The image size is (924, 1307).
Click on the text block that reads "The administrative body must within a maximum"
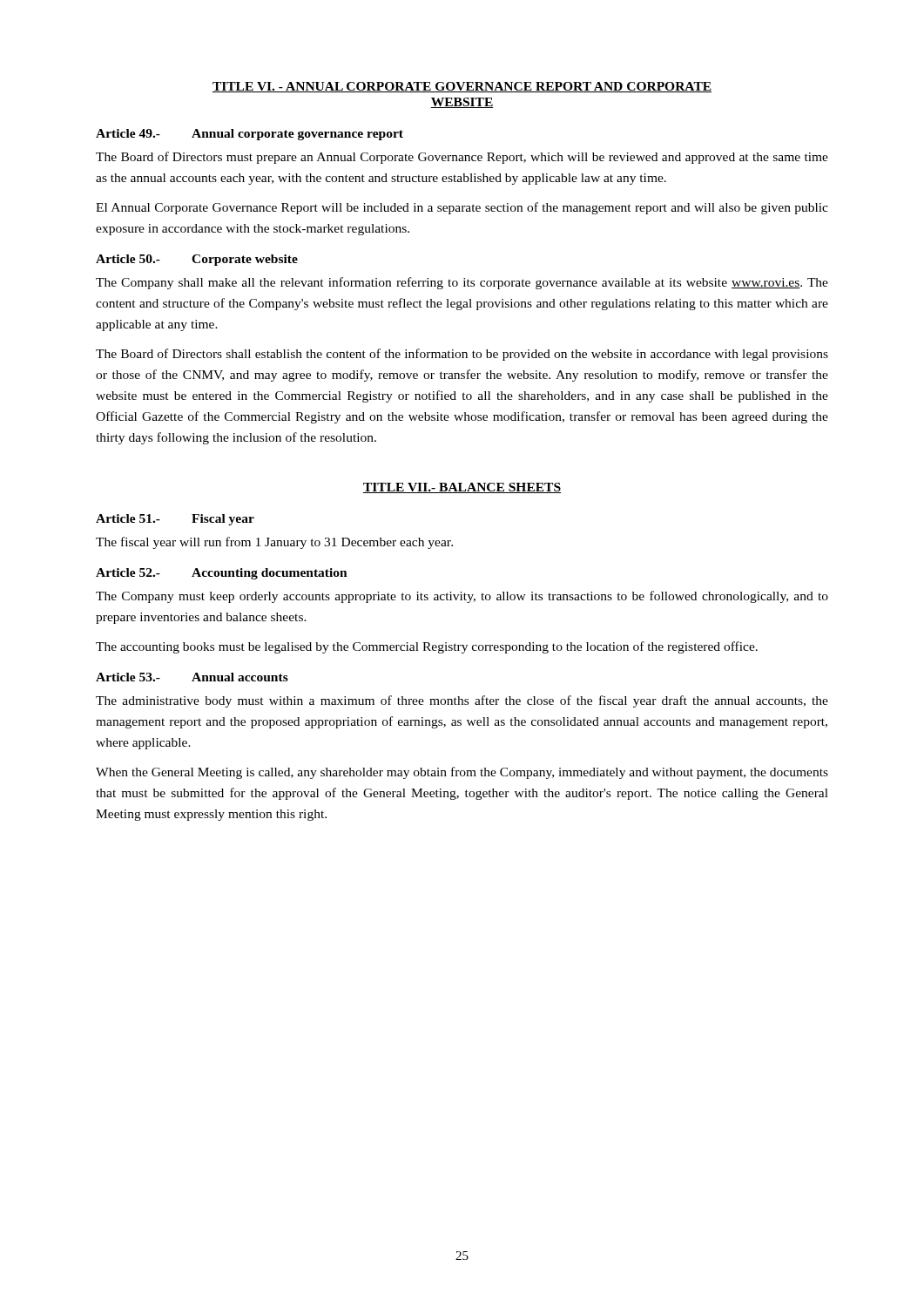[x=462, y=721]
